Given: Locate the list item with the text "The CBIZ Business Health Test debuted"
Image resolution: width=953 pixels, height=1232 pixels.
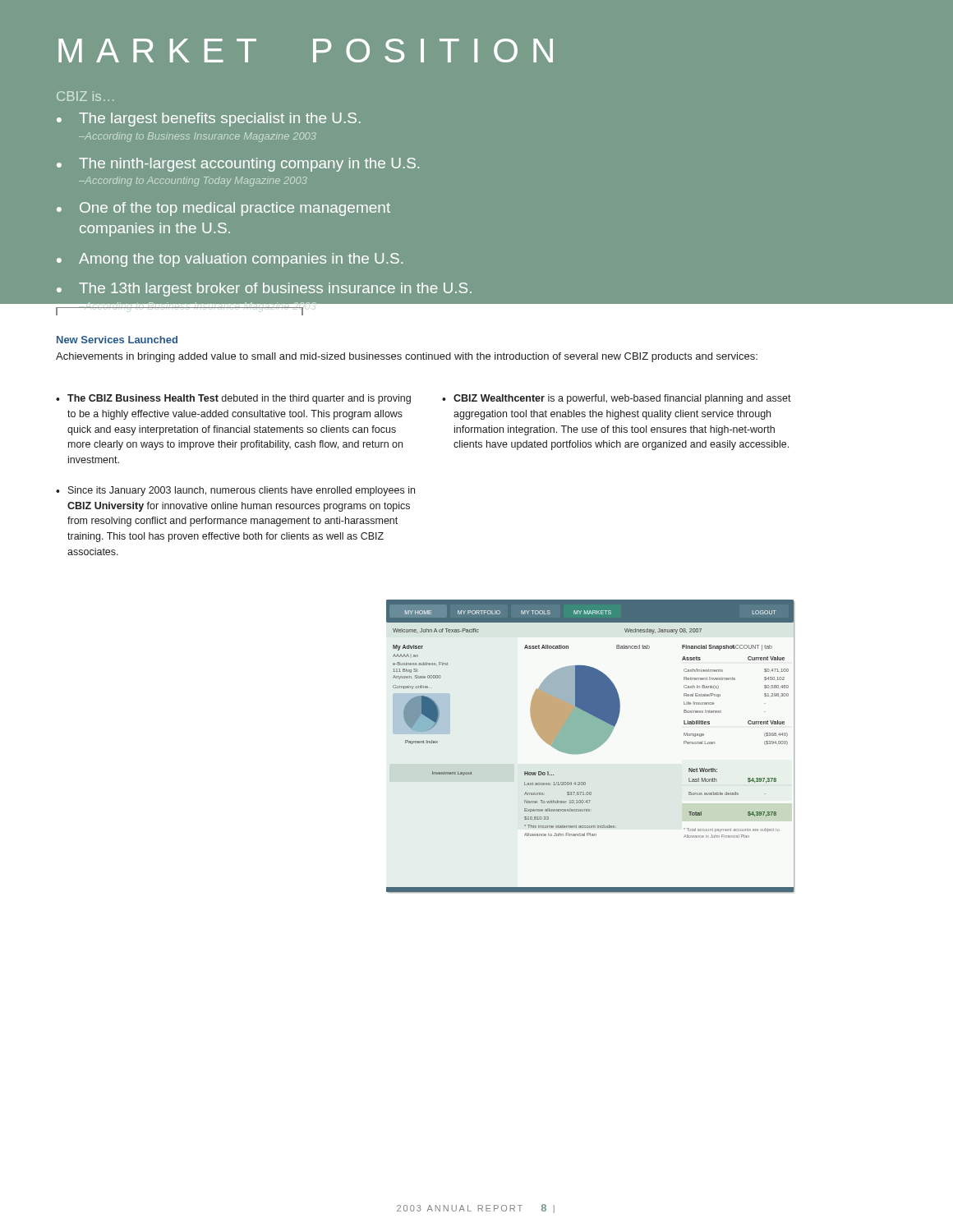Looking at the screenshot, I should (239, 429).
